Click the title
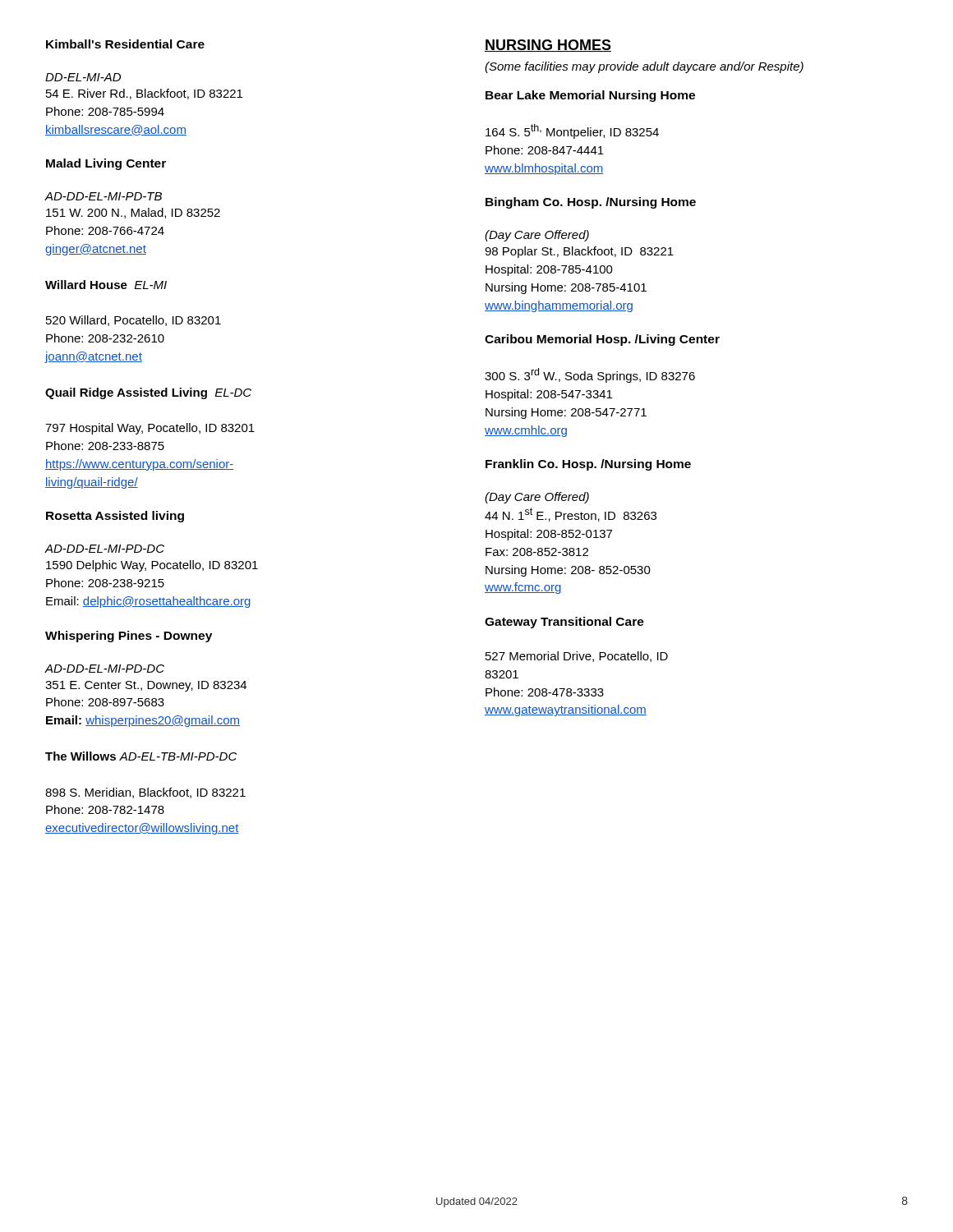The width and height of the screenshot is (953, 1232). (548, 46)
